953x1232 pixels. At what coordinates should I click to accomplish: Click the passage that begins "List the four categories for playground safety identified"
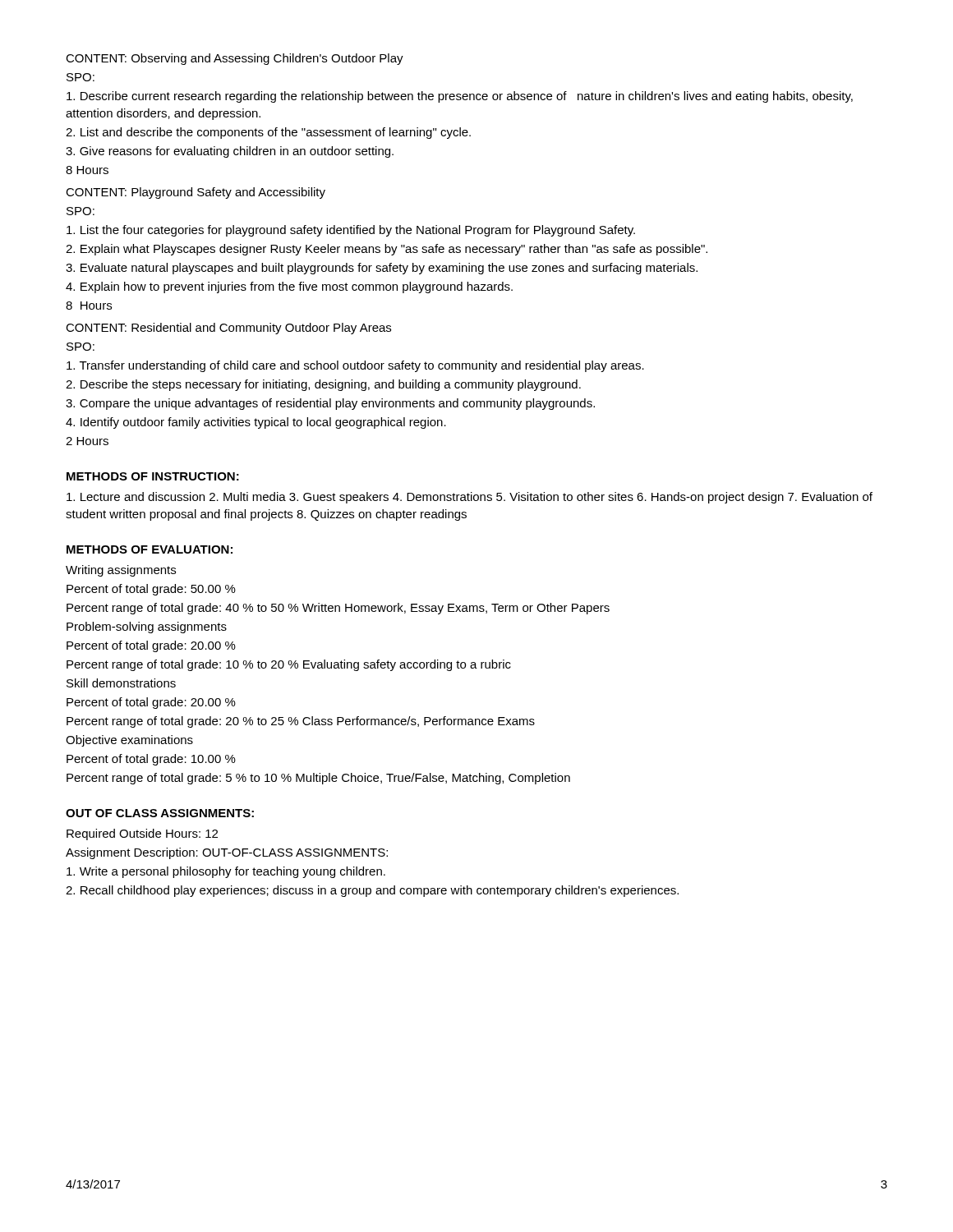[476, 230]
